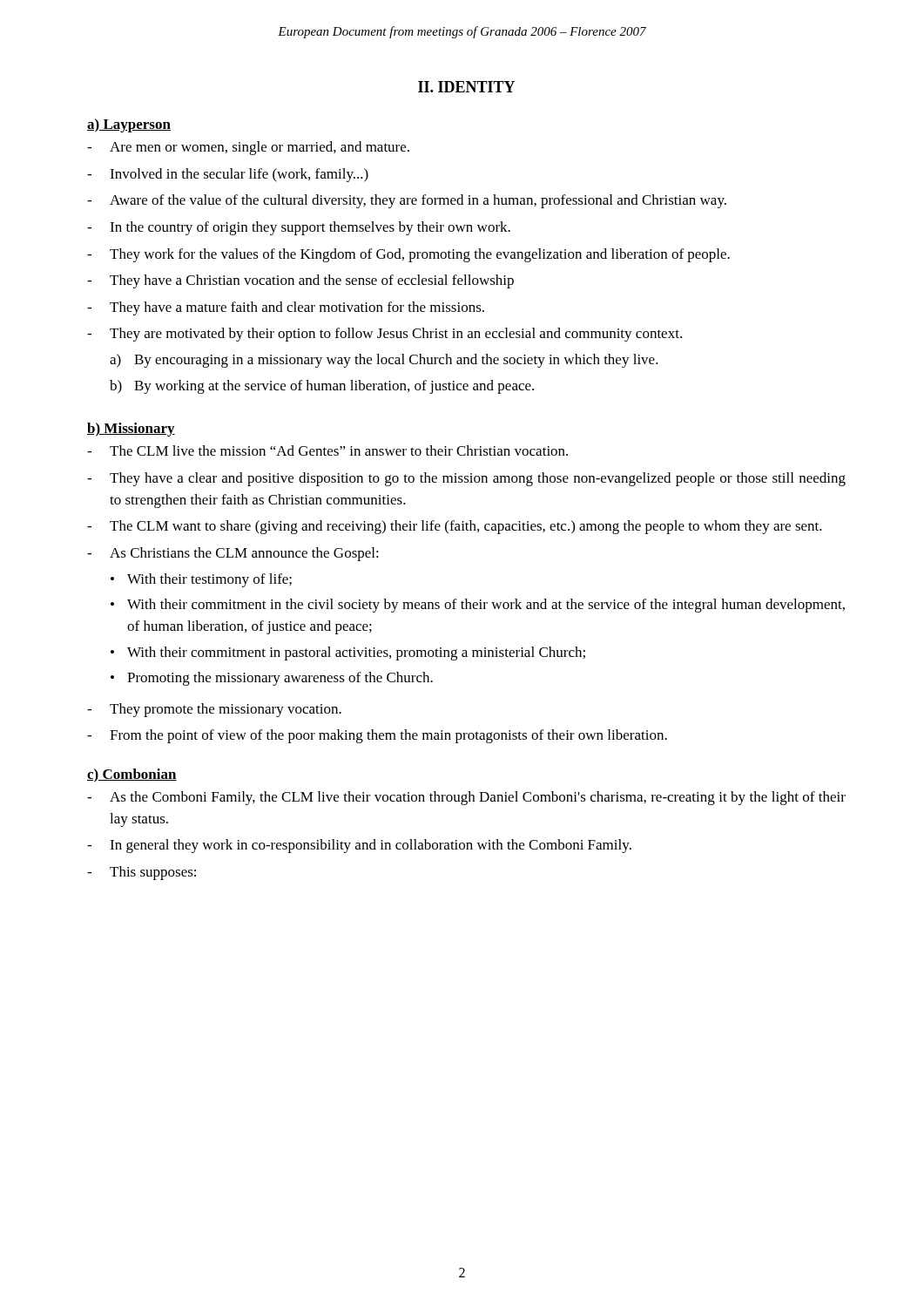This screenshot has height=1307, width=924.
Task: Point to the block starting "- The CLM want to share (giving"
Action: click(x=466, y=527)
